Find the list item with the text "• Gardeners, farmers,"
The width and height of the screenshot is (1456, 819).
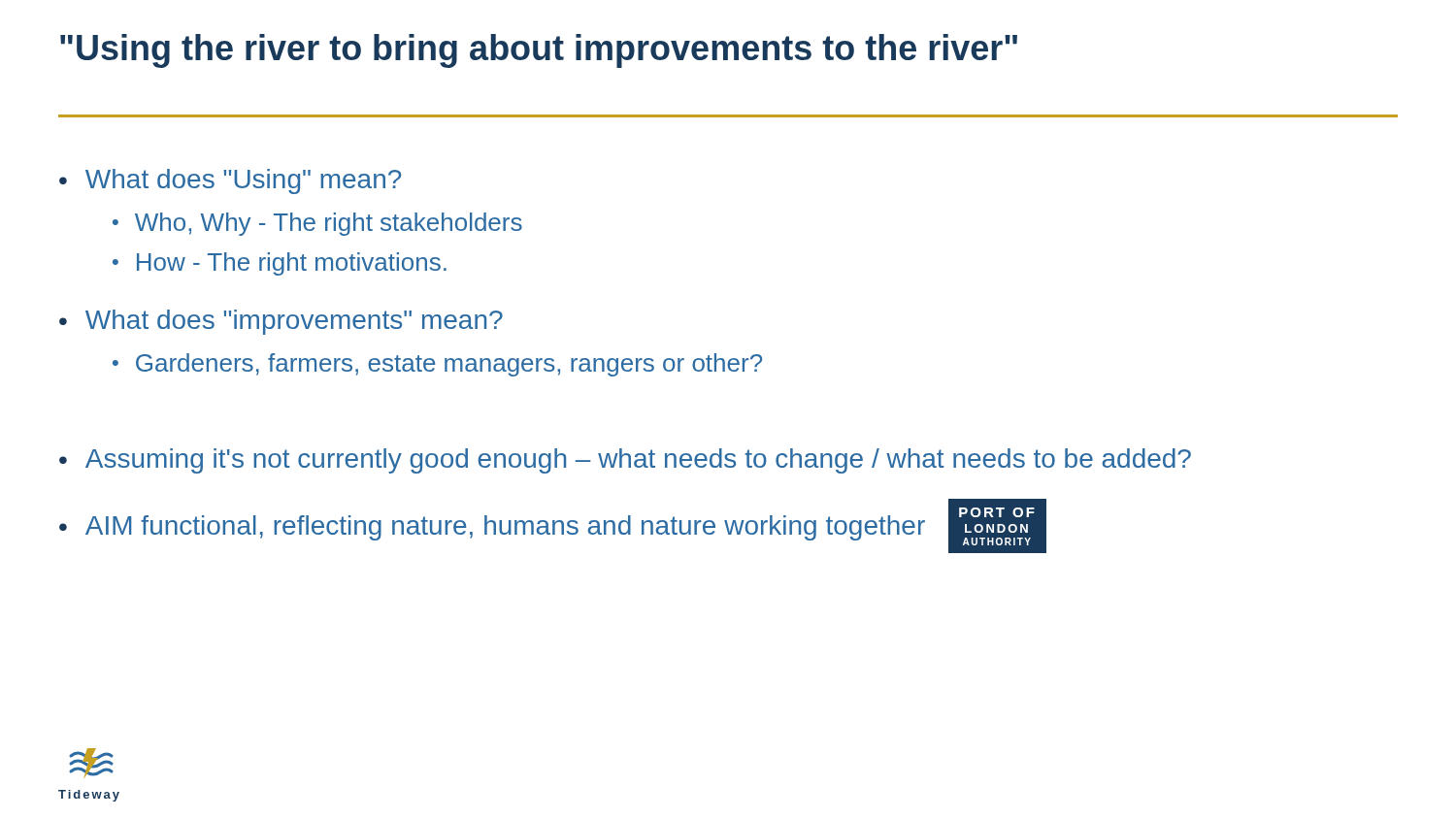point(437,363)
